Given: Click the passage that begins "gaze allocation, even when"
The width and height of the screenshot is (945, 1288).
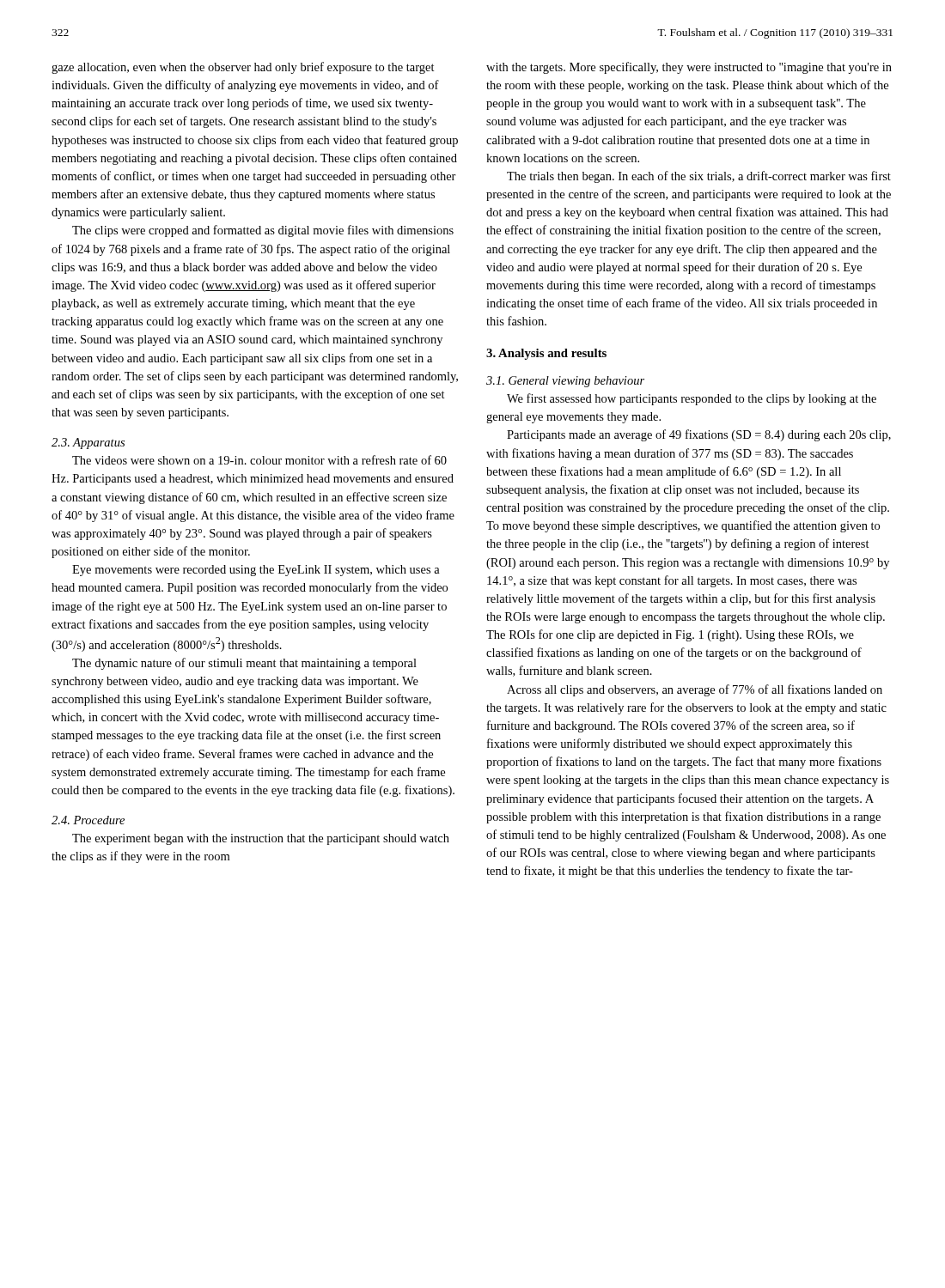Looking at the screenshot, I should pyautogui.click(x=255, y=140).
